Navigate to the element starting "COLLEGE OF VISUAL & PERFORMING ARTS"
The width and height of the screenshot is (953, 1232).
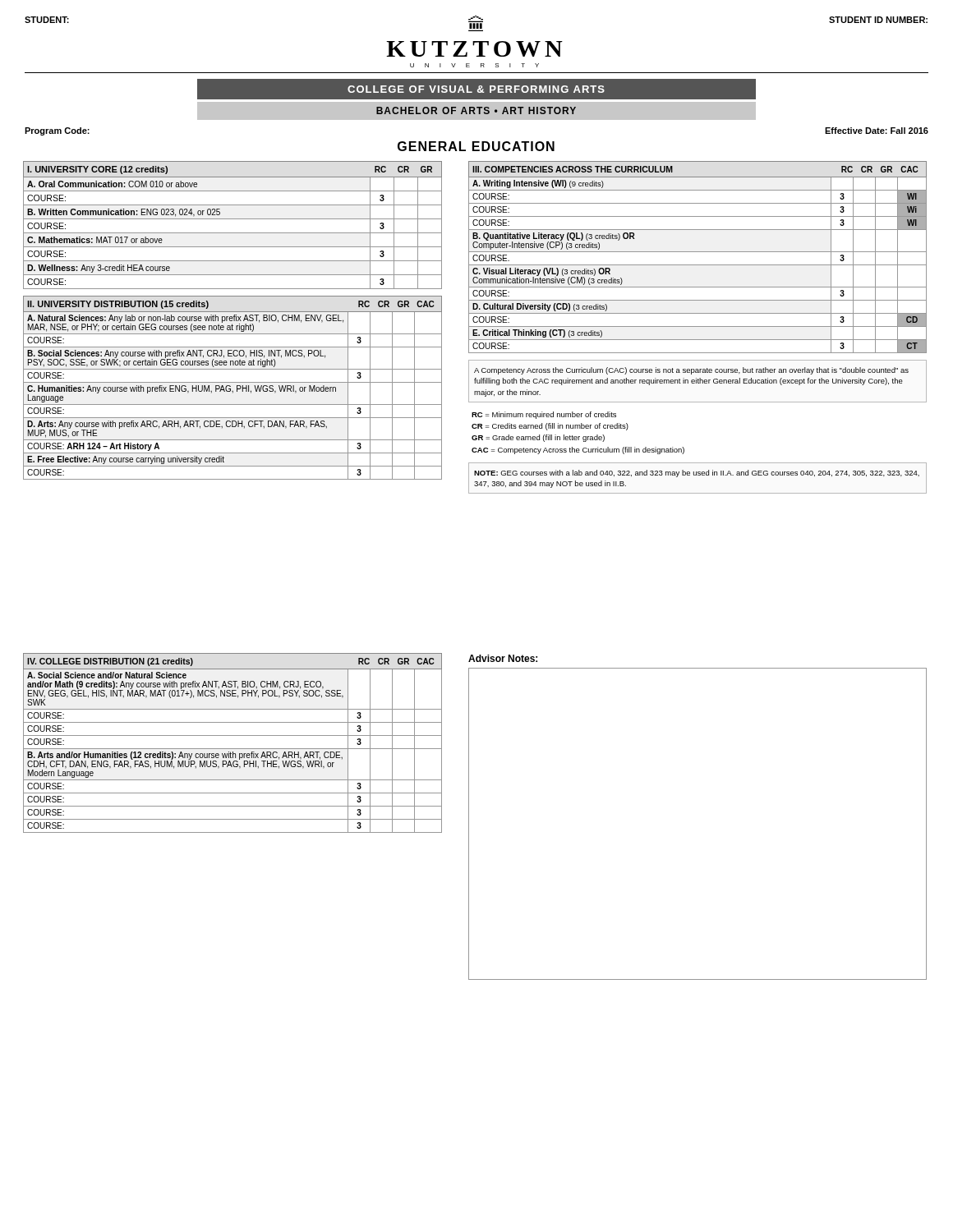[476, 89]
